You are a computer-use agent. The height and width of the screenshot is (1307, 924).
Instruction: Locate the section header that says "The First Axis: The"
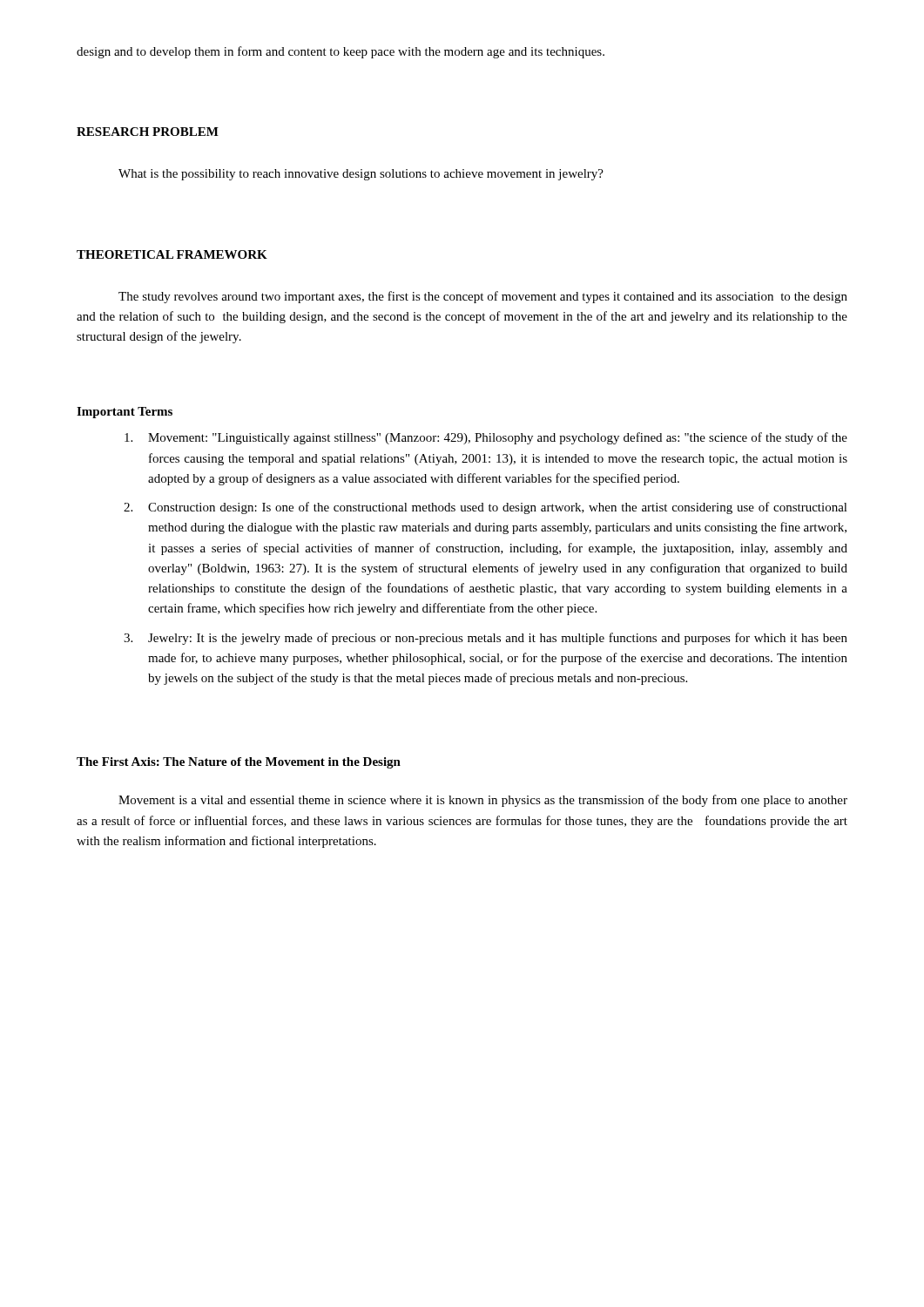click(239, 762)
